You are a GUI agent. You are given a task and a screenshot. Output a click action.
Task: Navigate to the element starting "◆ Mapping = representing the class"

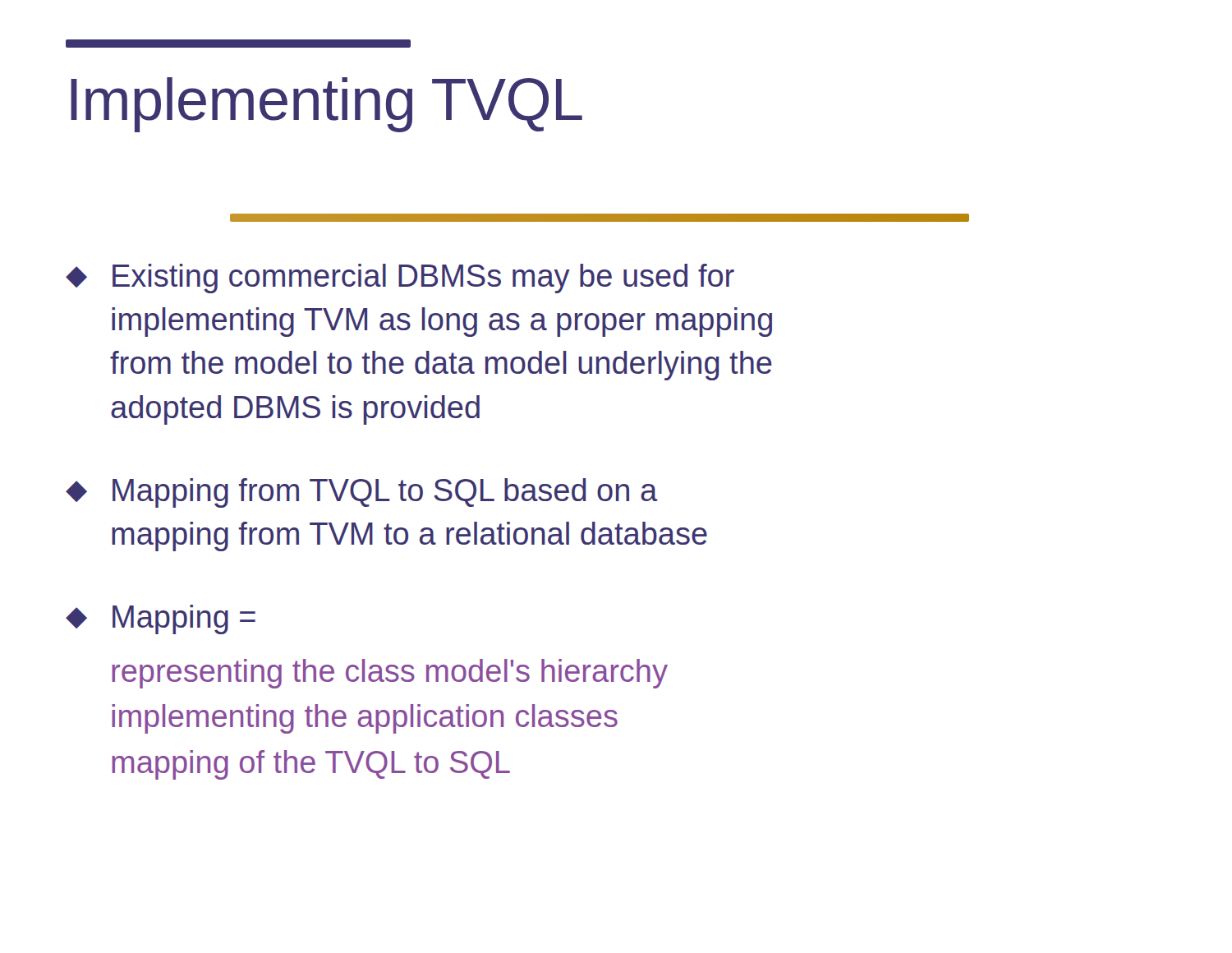point(367,690)
